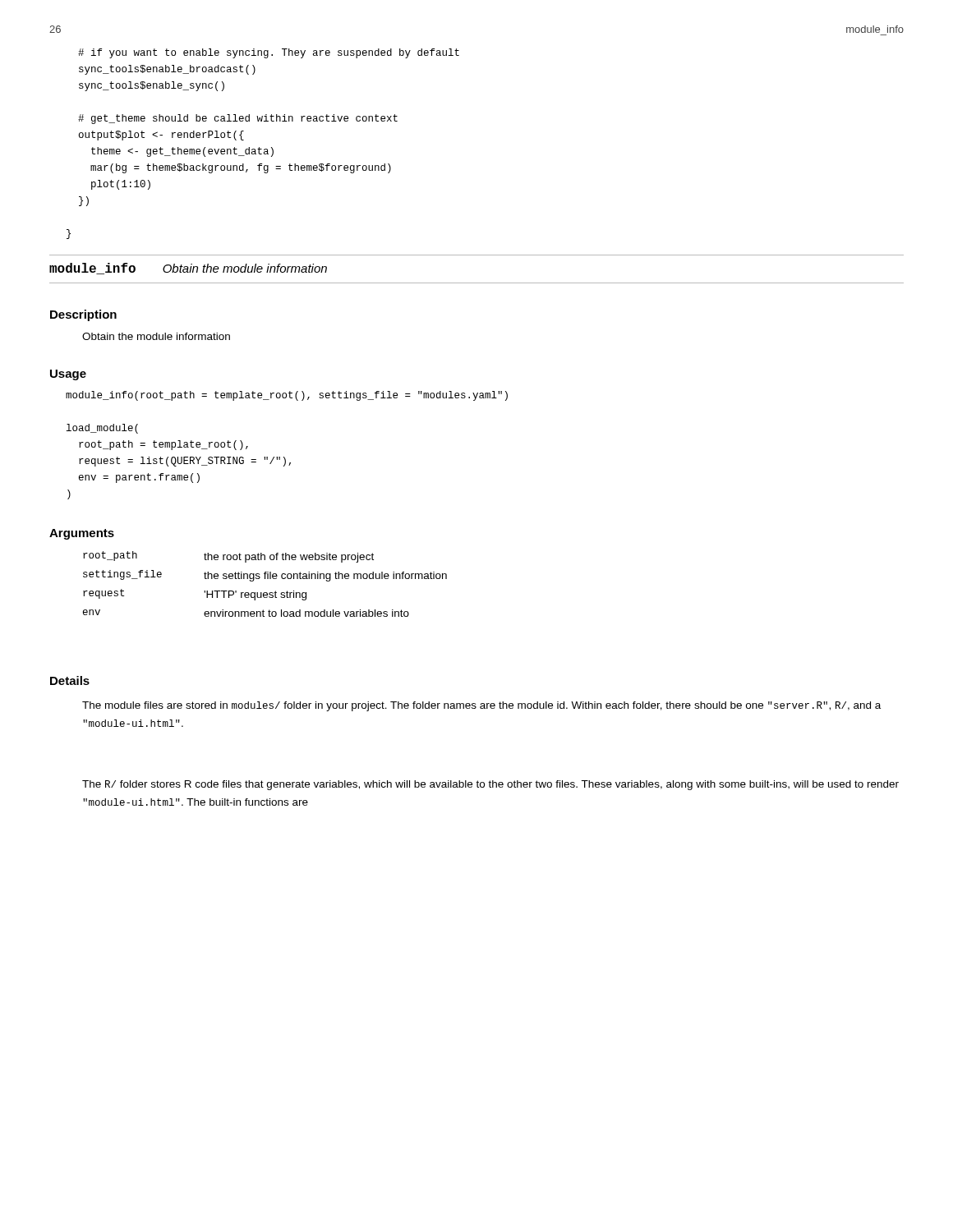
Task: Locate the block of text that opens with "if you want to enable syncing. They are"
Action: point(269,53)
